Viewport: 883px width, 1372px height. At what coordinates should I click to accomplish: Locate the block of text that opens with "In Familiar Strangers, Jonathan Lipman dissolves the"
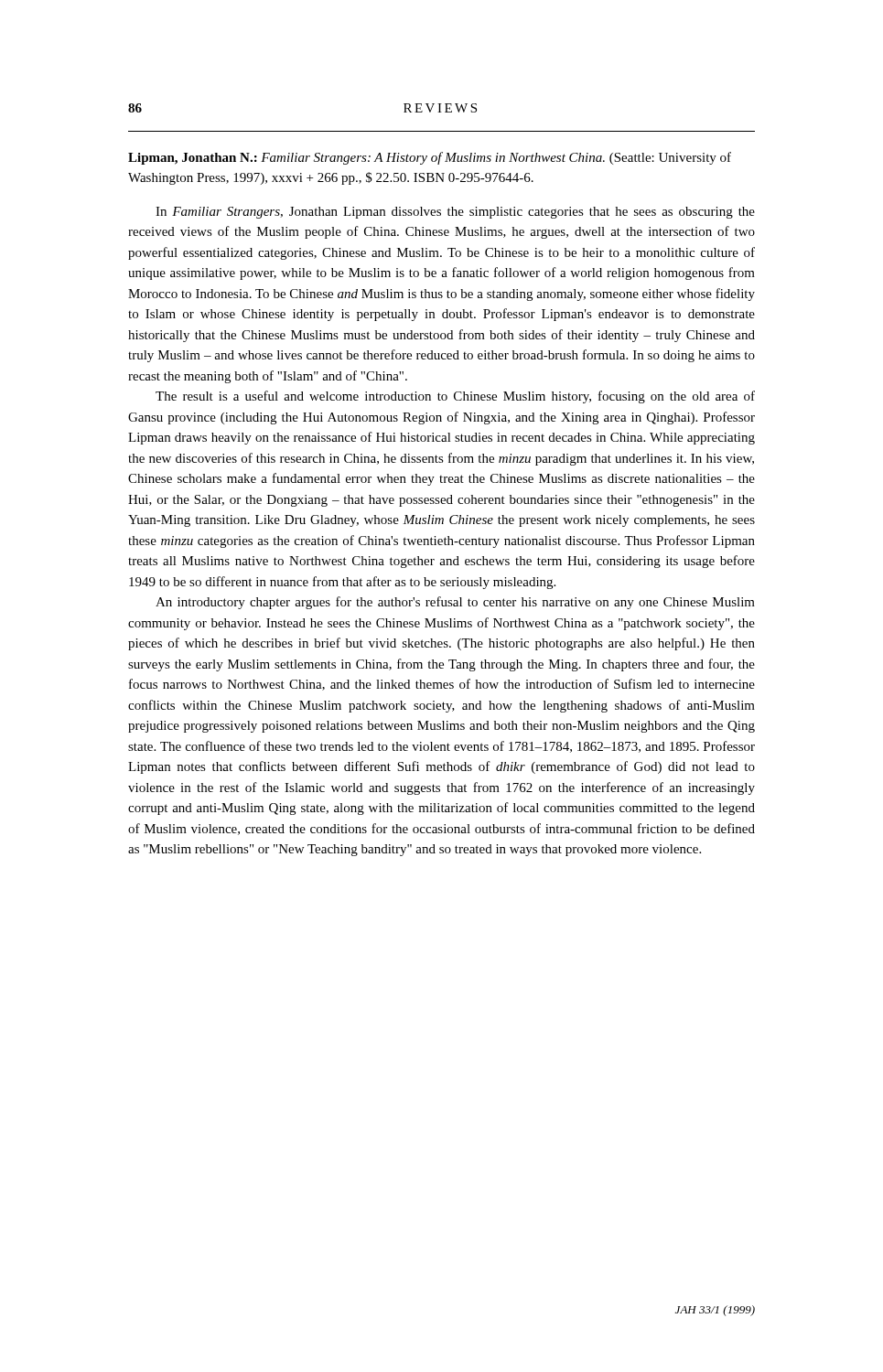coord(442,293)
